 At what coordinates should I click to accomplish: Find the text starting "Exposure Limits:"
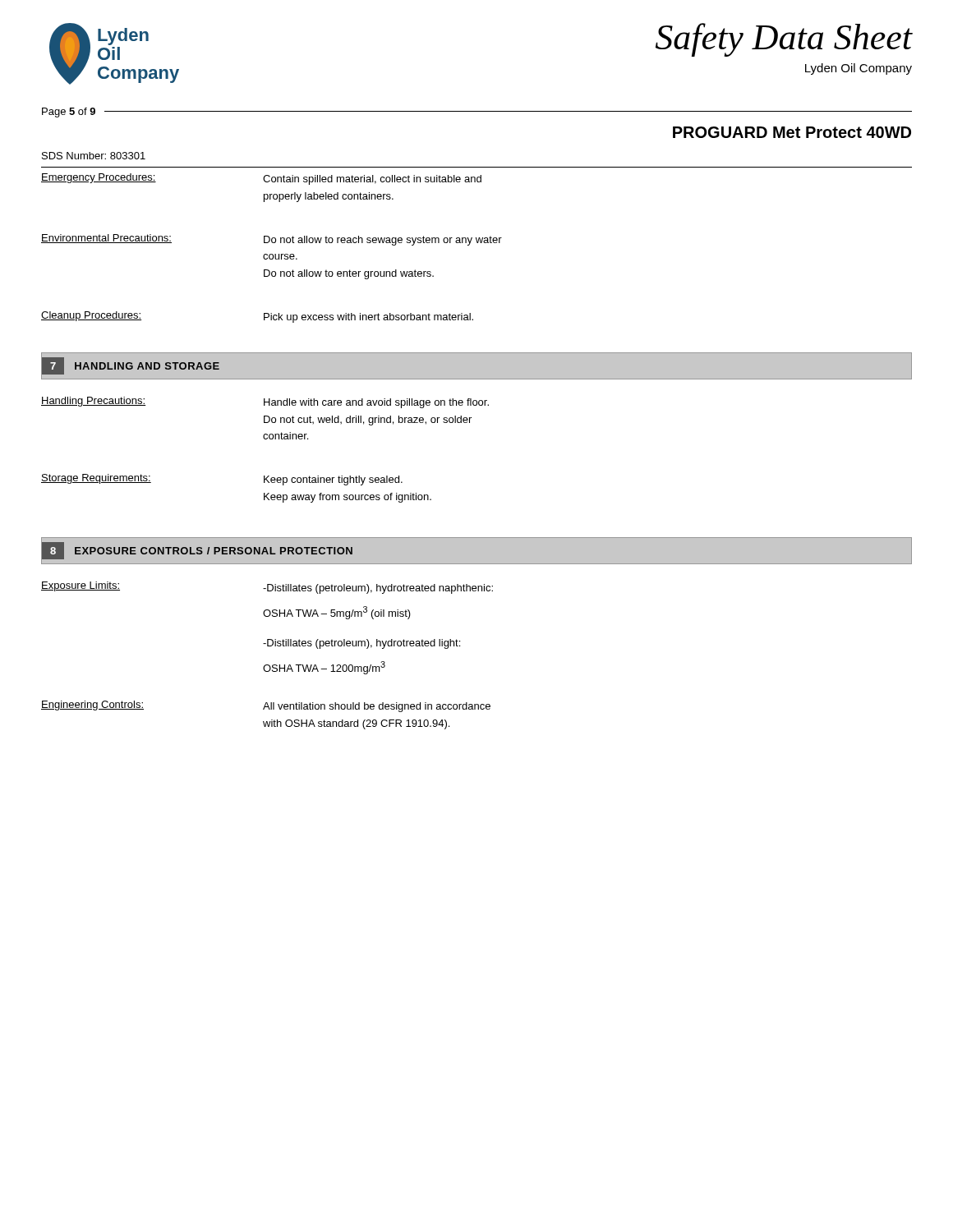click(81, 585)
